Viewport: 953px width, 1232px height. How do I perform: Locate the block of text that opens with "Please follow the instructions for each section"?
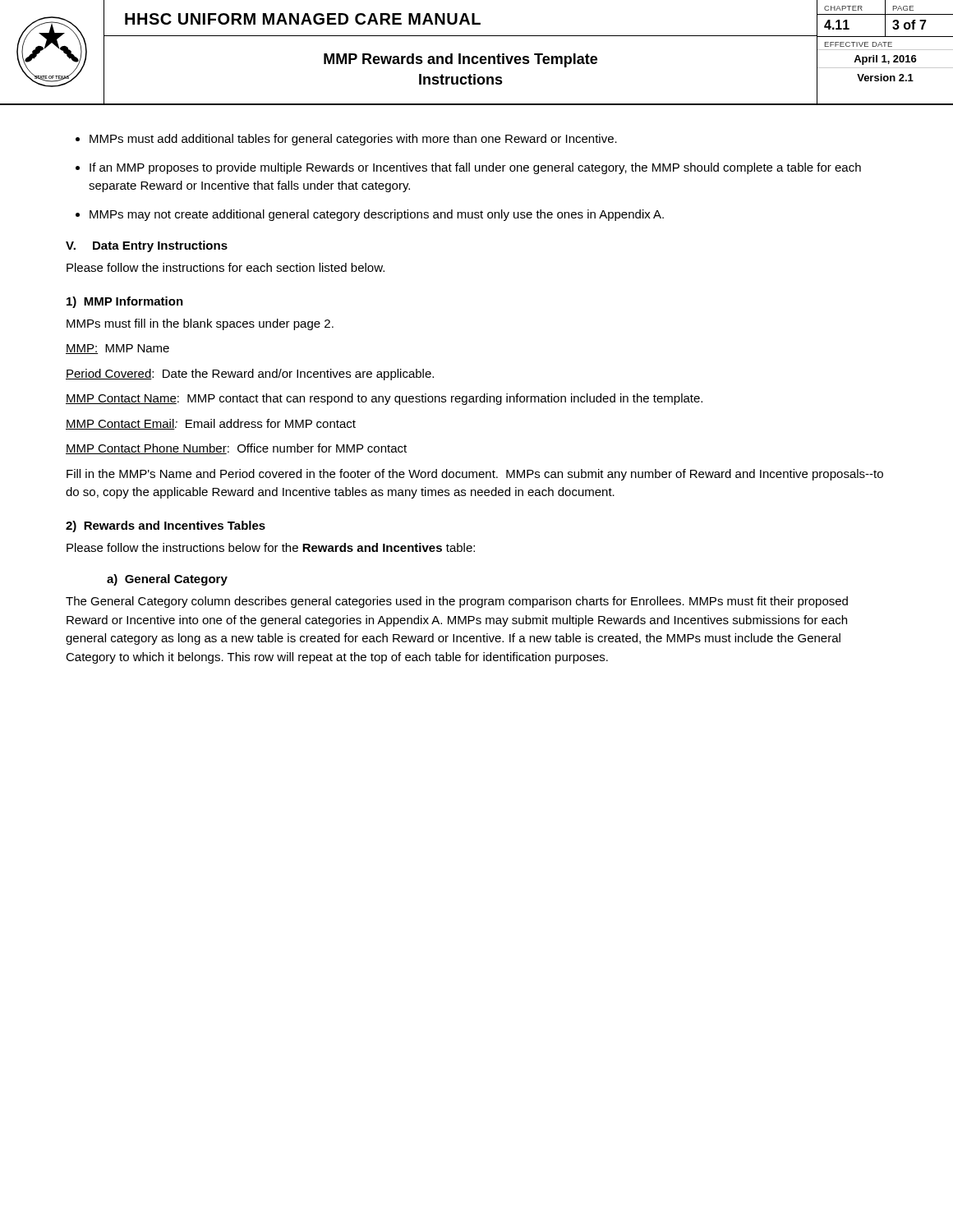tap(226, 267)
